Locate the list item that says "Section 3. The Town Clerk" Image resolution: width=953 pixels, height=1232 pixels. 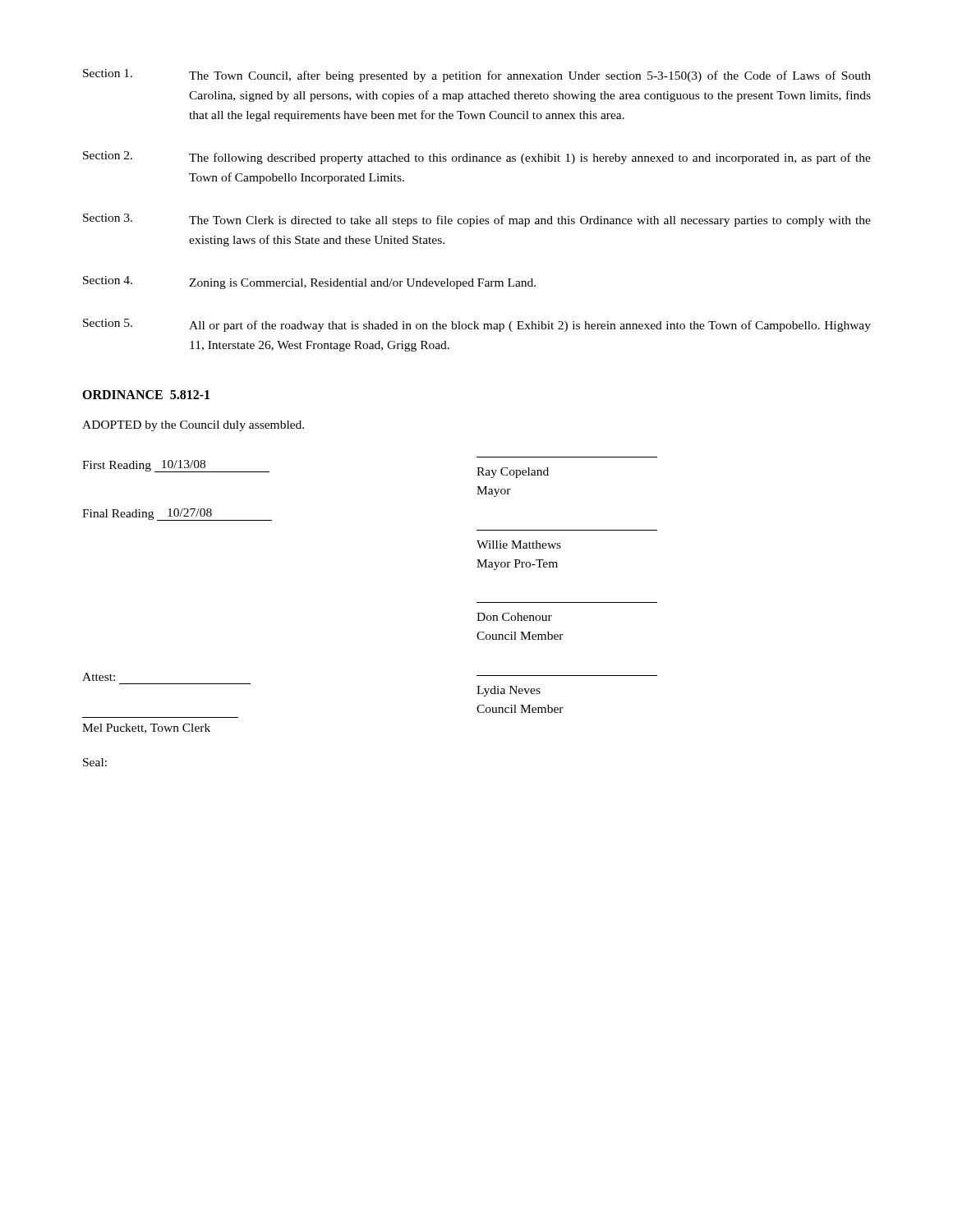476,230
